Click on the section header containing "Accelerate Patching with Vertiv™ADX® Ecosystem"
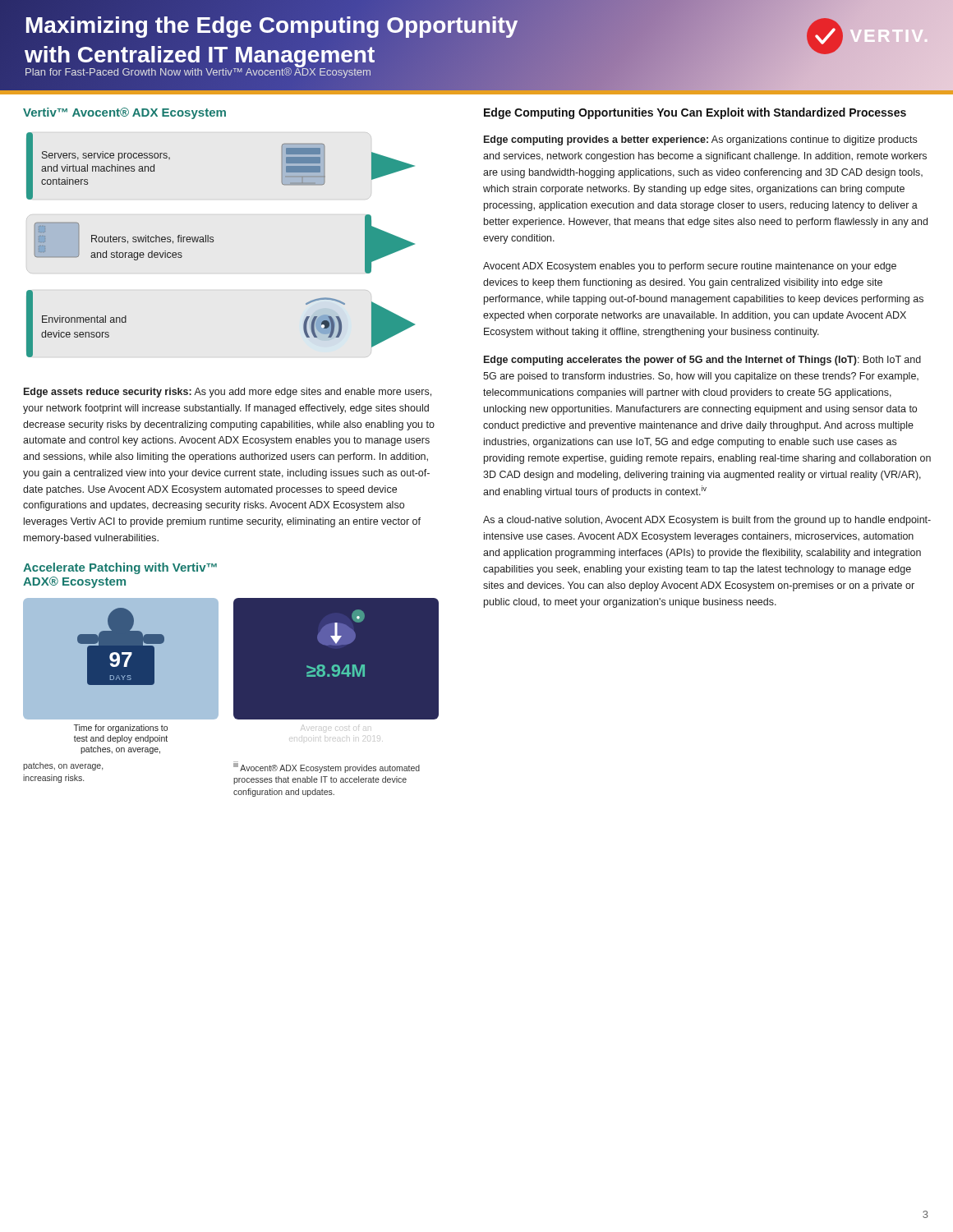953x1232 pixels. point(121,574)
